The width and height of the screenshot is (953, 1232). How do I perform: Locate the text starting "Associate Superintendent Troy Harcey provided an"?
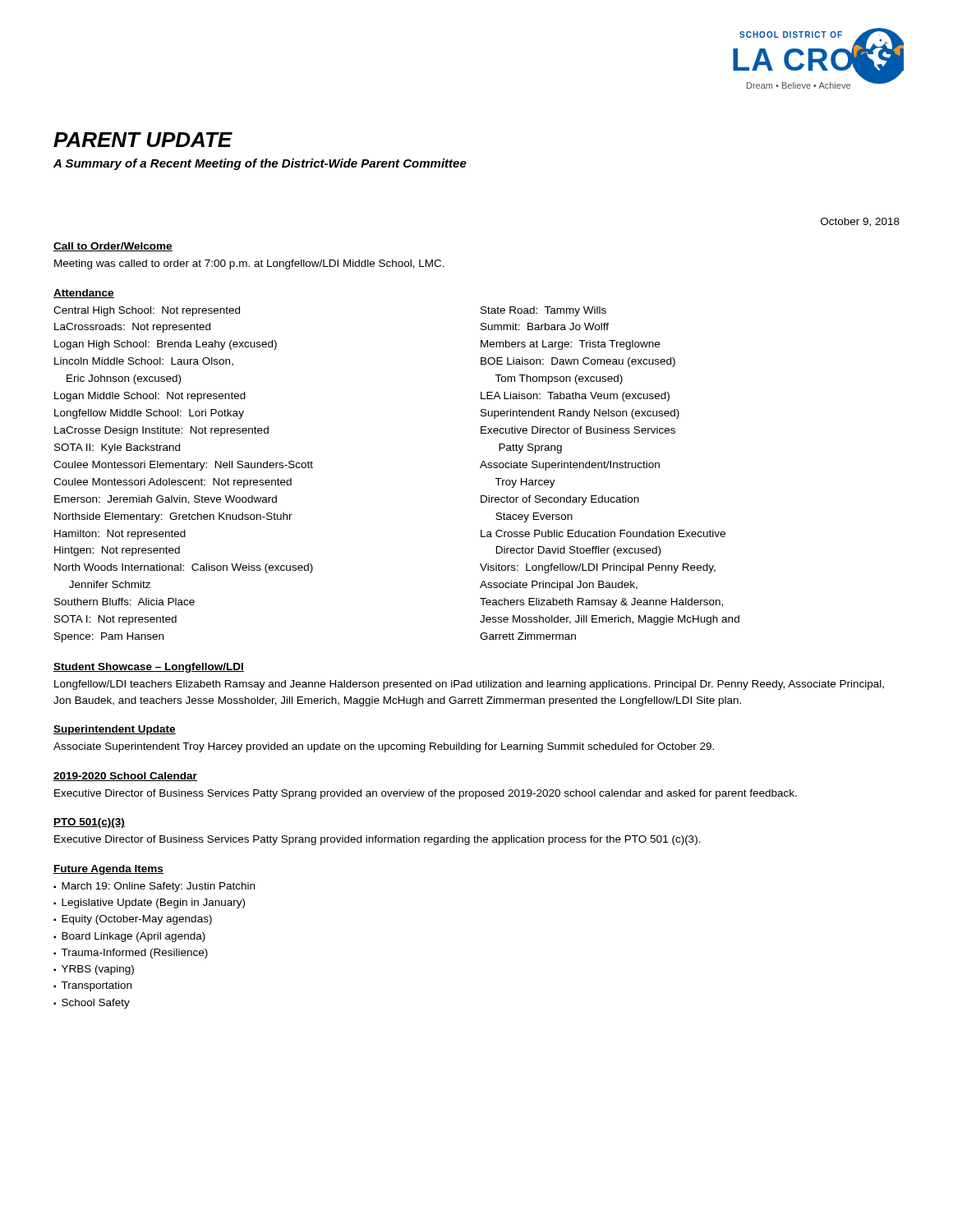point(384,746)
